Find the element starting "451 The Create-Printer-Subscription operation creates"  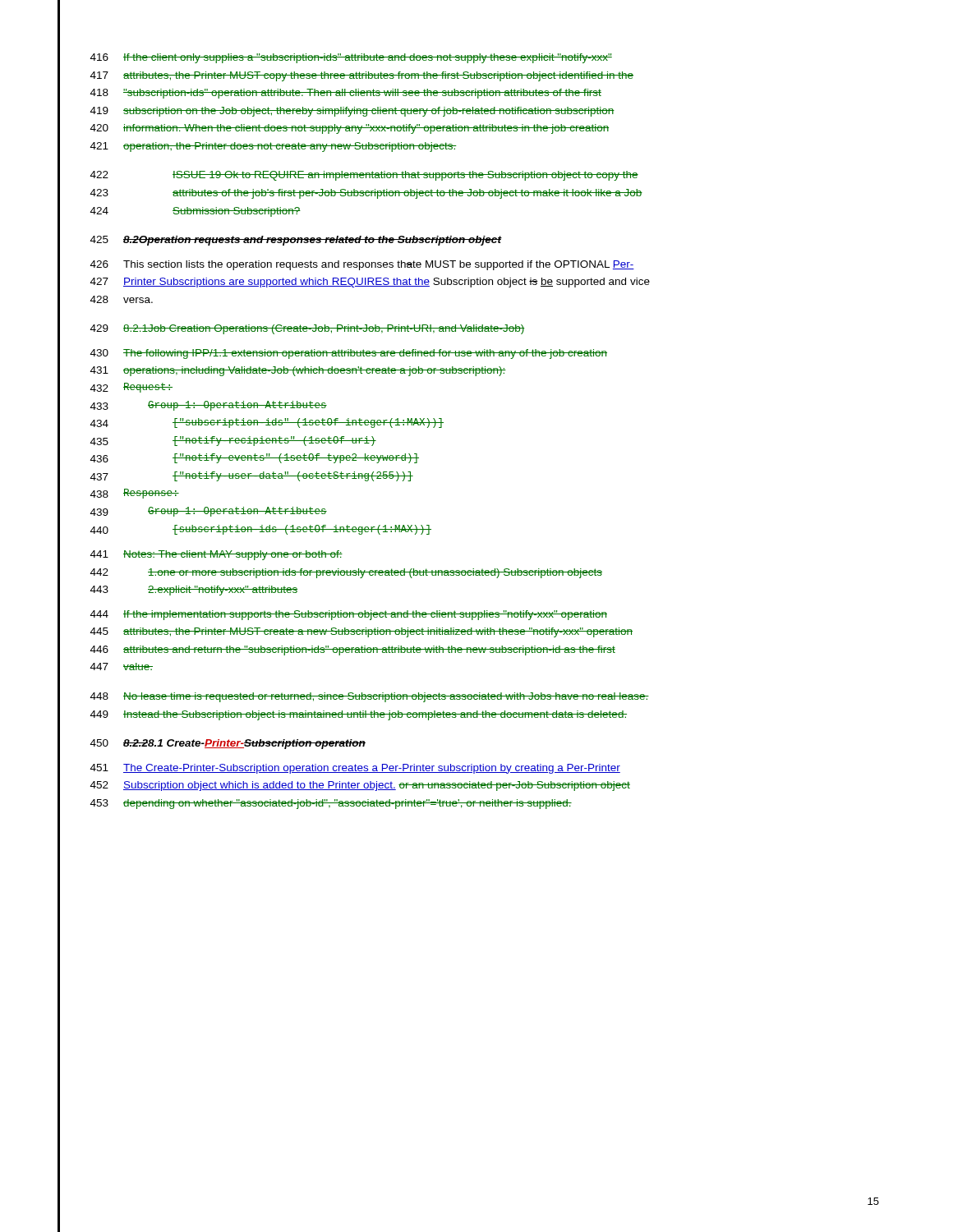[x=476, y=768]
